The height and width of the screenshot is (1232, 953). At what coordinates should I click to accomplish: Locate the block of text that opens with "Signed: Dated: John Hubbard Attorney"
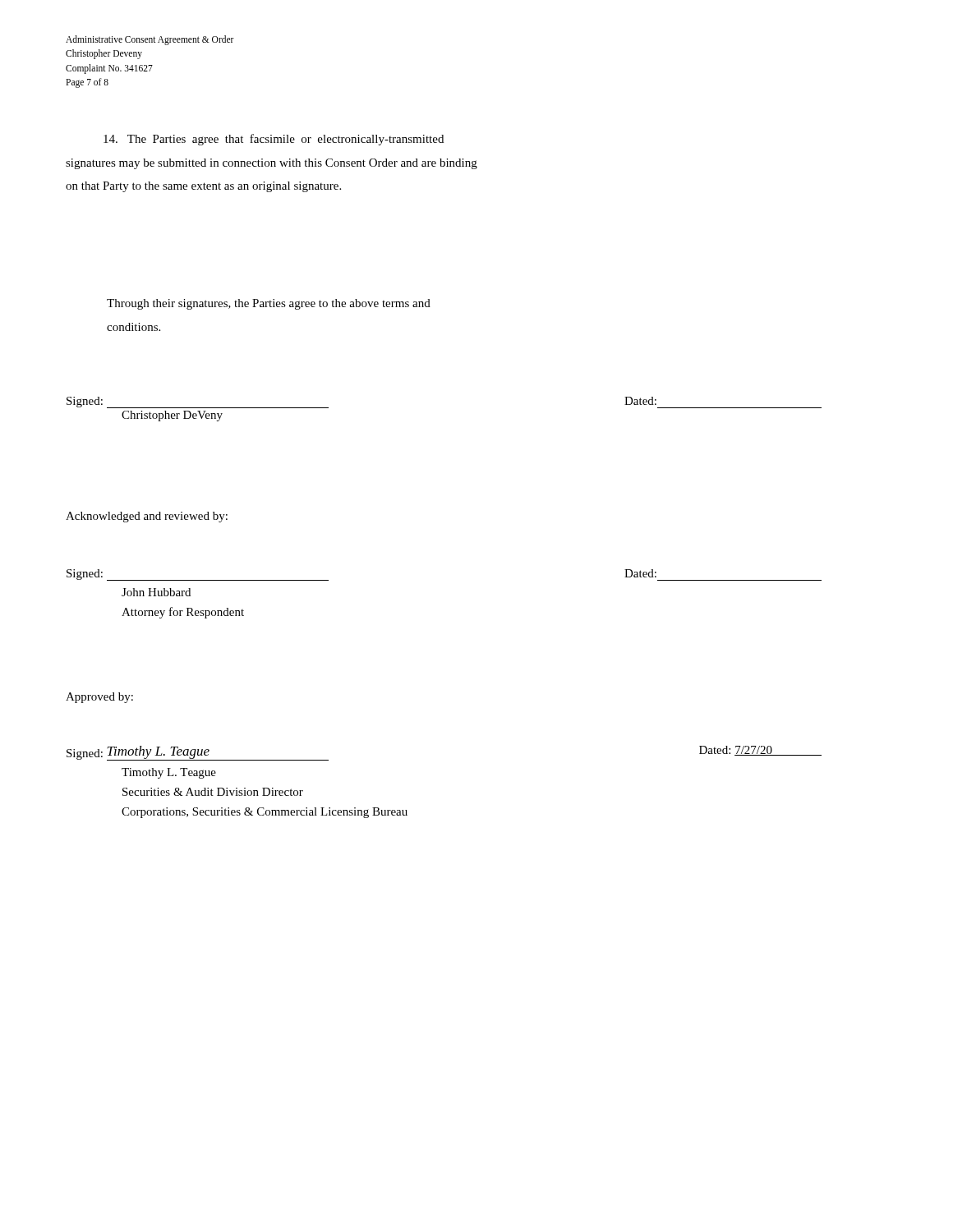point(81,575)
